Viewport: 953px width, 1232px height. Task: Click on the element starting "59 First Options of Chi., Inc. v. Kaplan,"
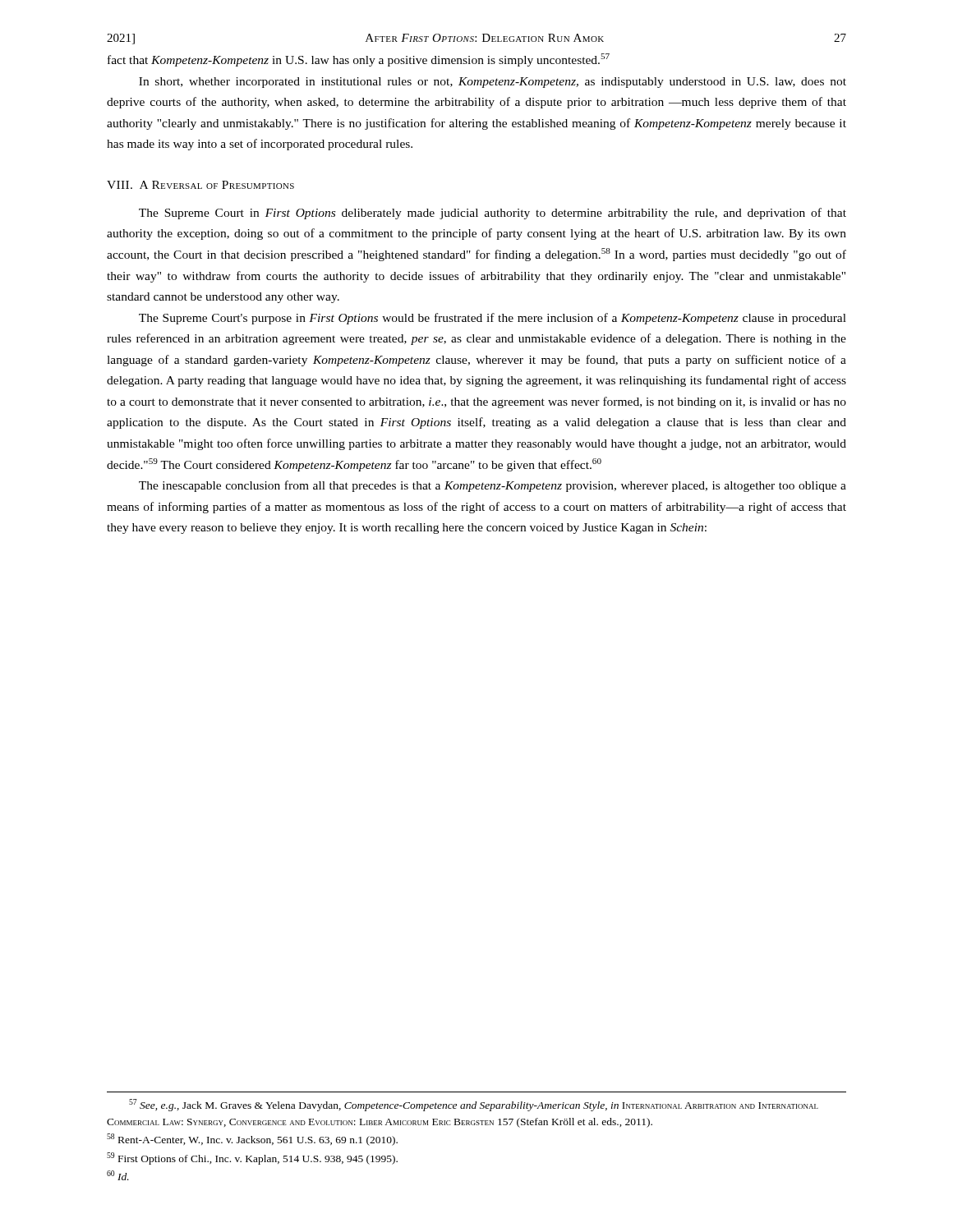pyautogui.click(x=252, y=1158)
